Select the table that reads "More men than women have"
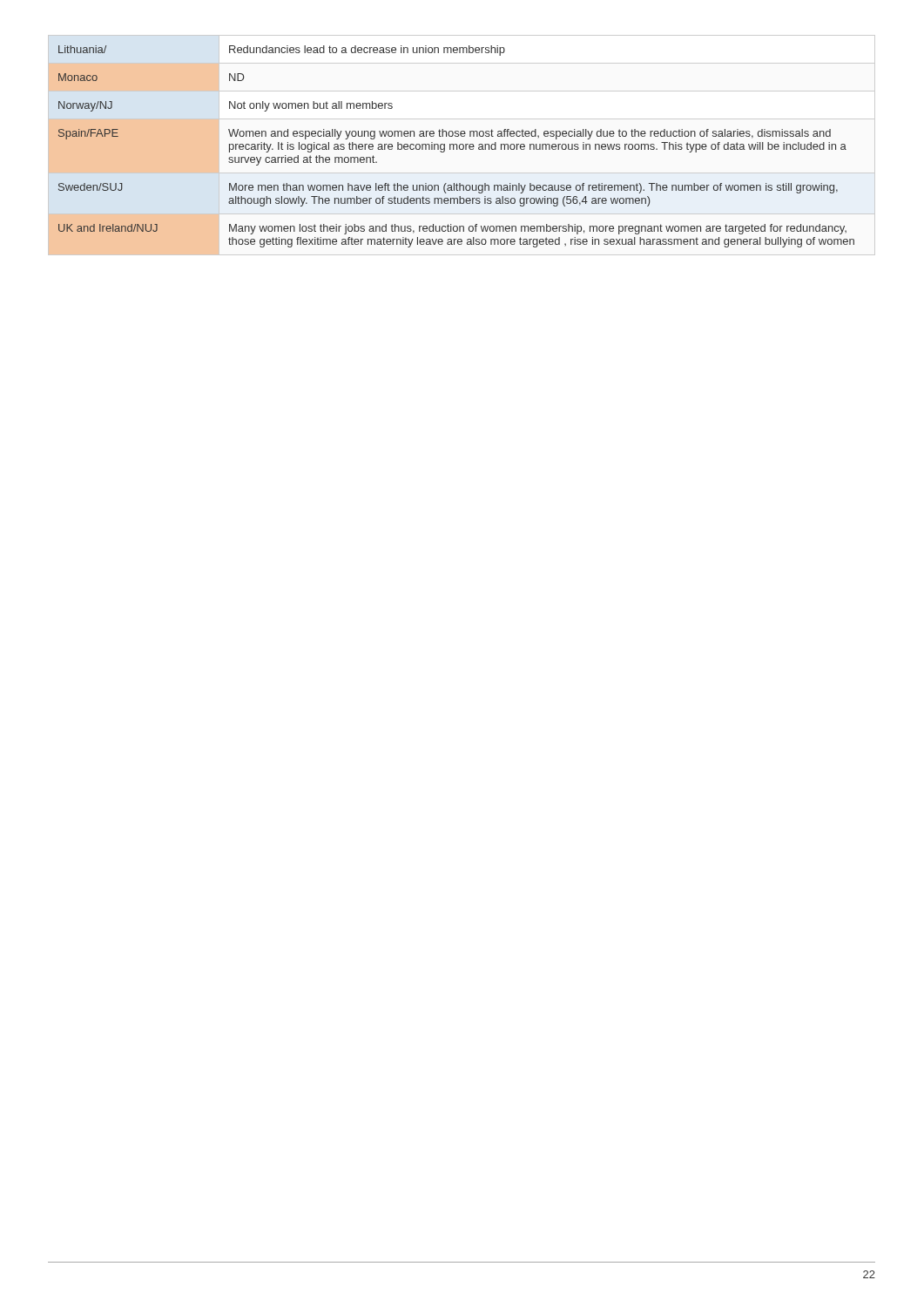924x1307 pixels. 462,145
